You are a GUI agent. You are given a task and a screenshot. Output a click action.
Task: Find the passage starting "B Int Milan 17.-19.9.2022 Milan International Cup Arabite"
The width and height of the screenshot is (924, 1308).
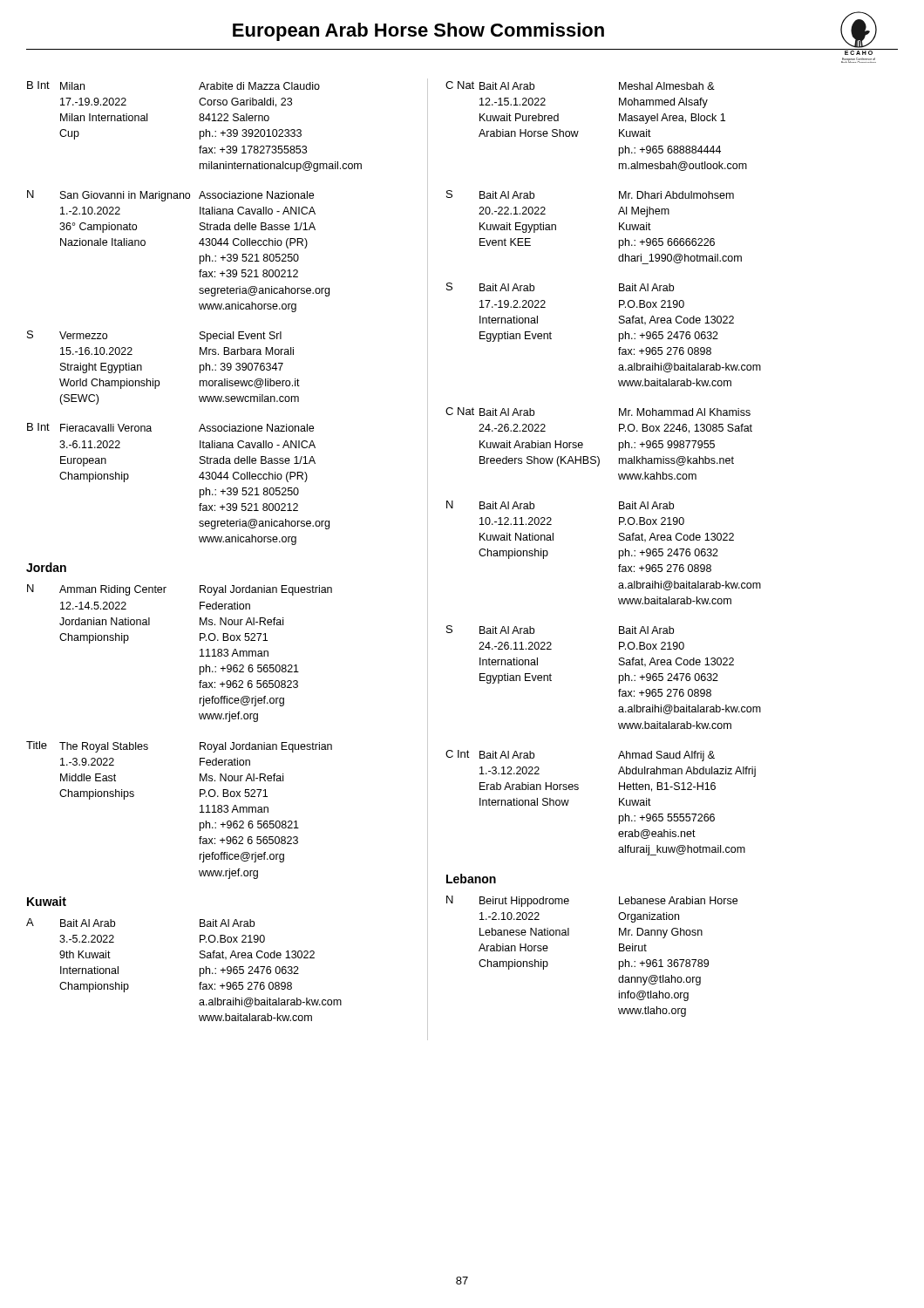(222, 126)
